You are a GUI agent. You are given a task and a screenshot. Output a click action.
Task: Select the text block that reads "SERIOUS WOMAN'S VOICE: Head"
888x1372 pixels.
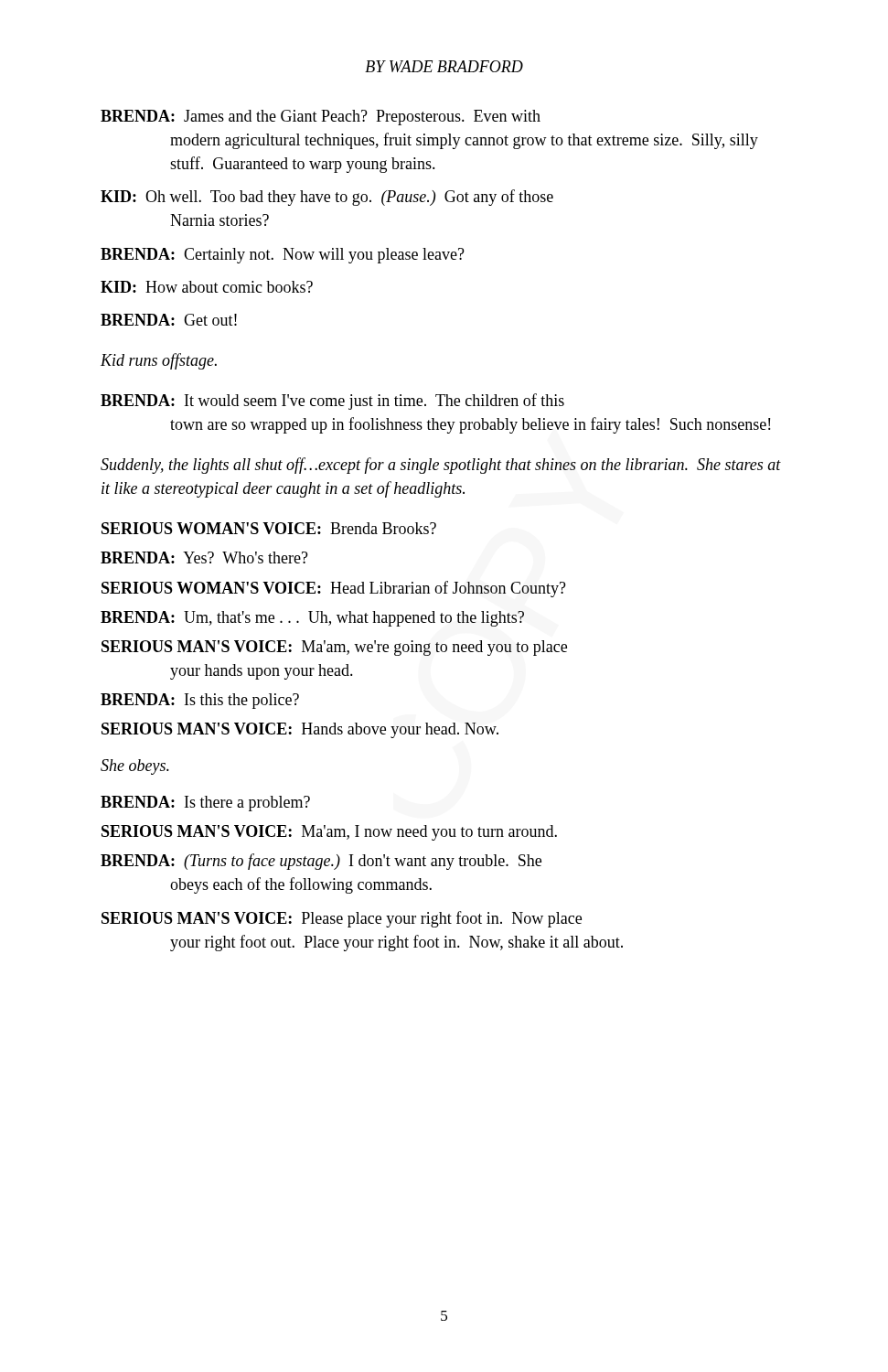[x=333, y=588]
